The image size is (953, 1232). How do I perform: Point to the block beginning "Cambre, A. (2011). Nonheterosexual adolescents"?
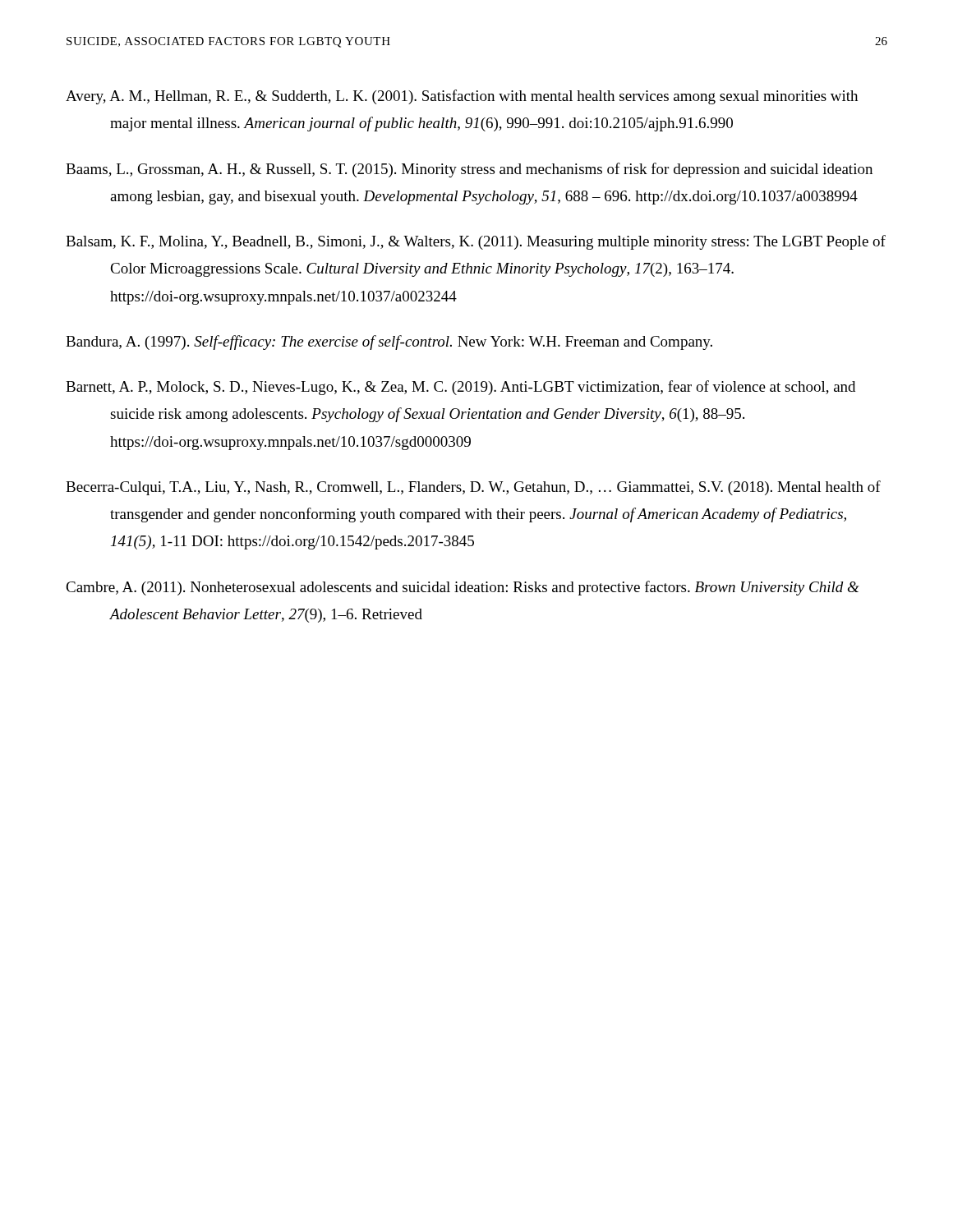462,600
